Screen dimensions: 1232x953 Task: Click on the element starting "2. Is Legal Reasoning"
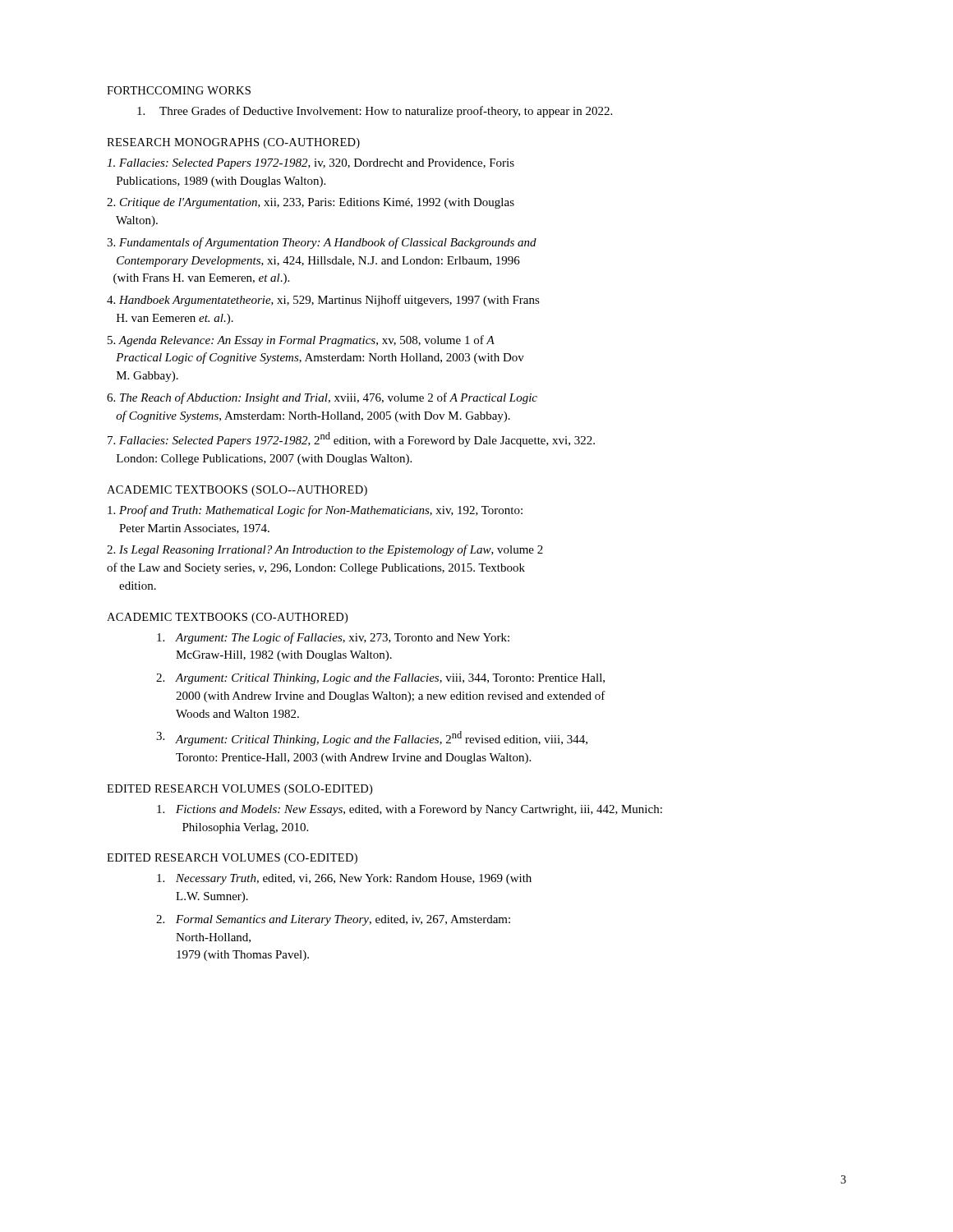(325, 568)
